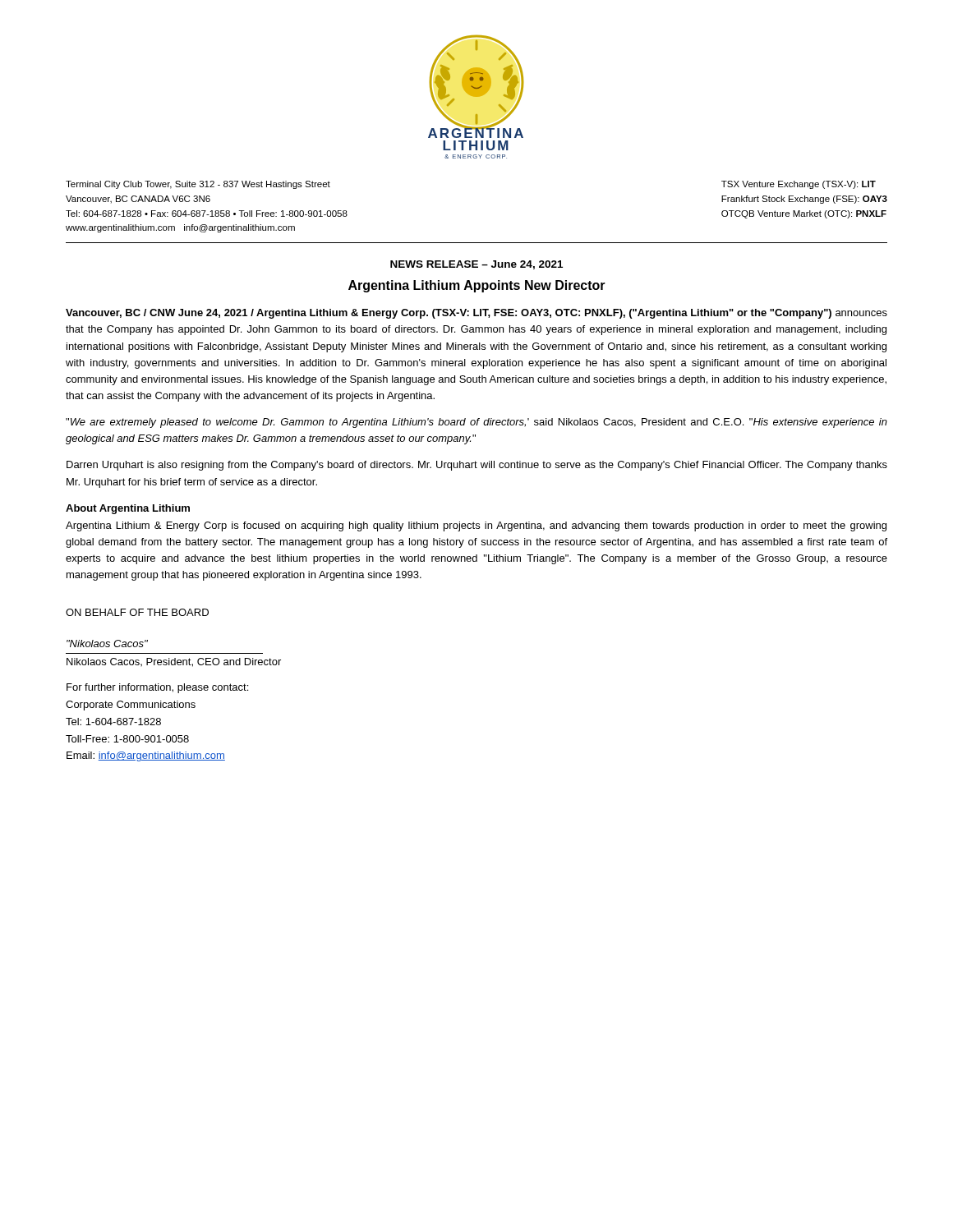Screen dimensions: 1232x953
Task: Find the text block starting "Vancouver, BC / CNW June 24, 2021 /"
Action: [476, 354]
